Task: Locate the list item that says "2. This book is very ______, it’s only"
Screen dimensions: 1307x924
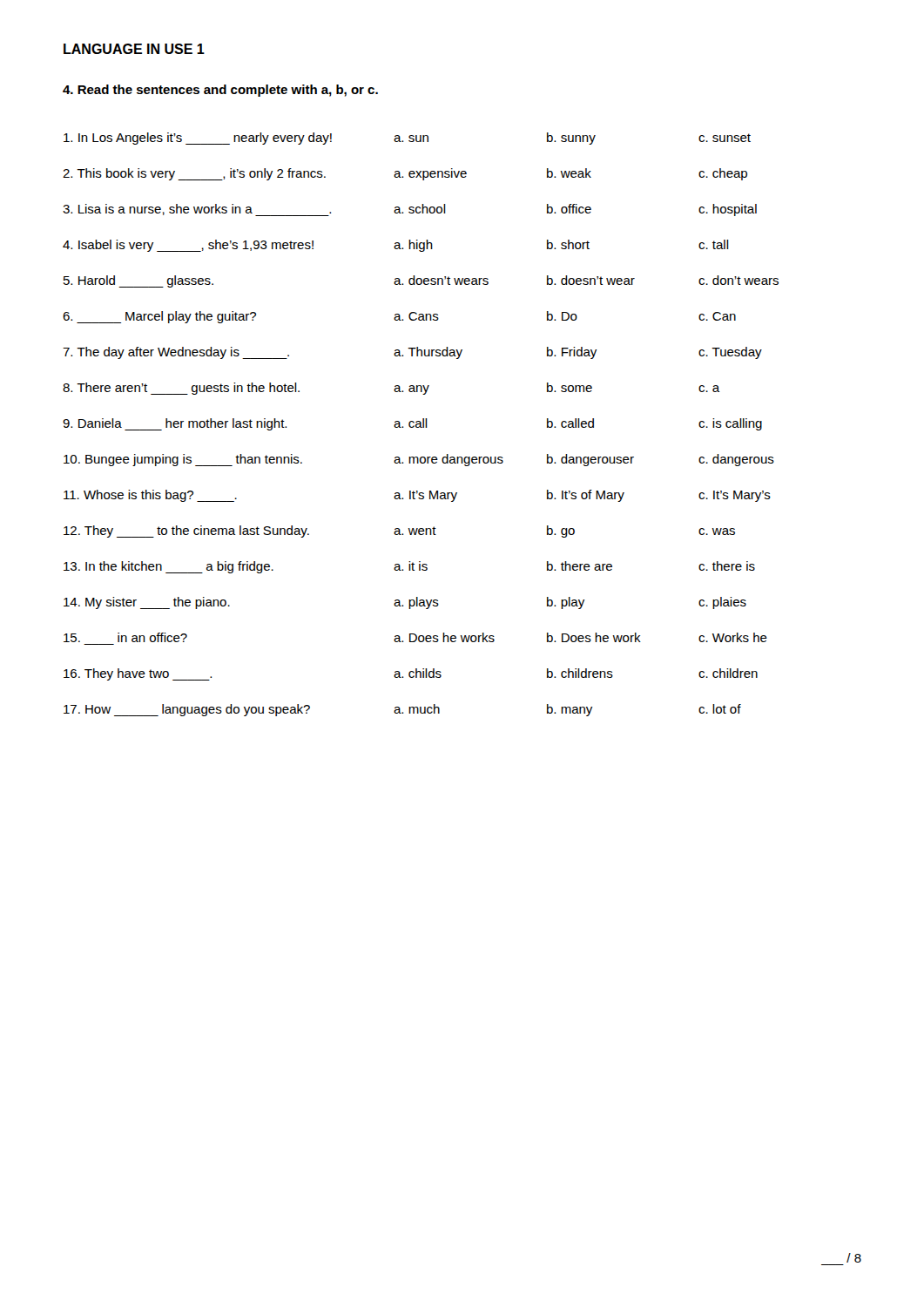Action: 405,173
